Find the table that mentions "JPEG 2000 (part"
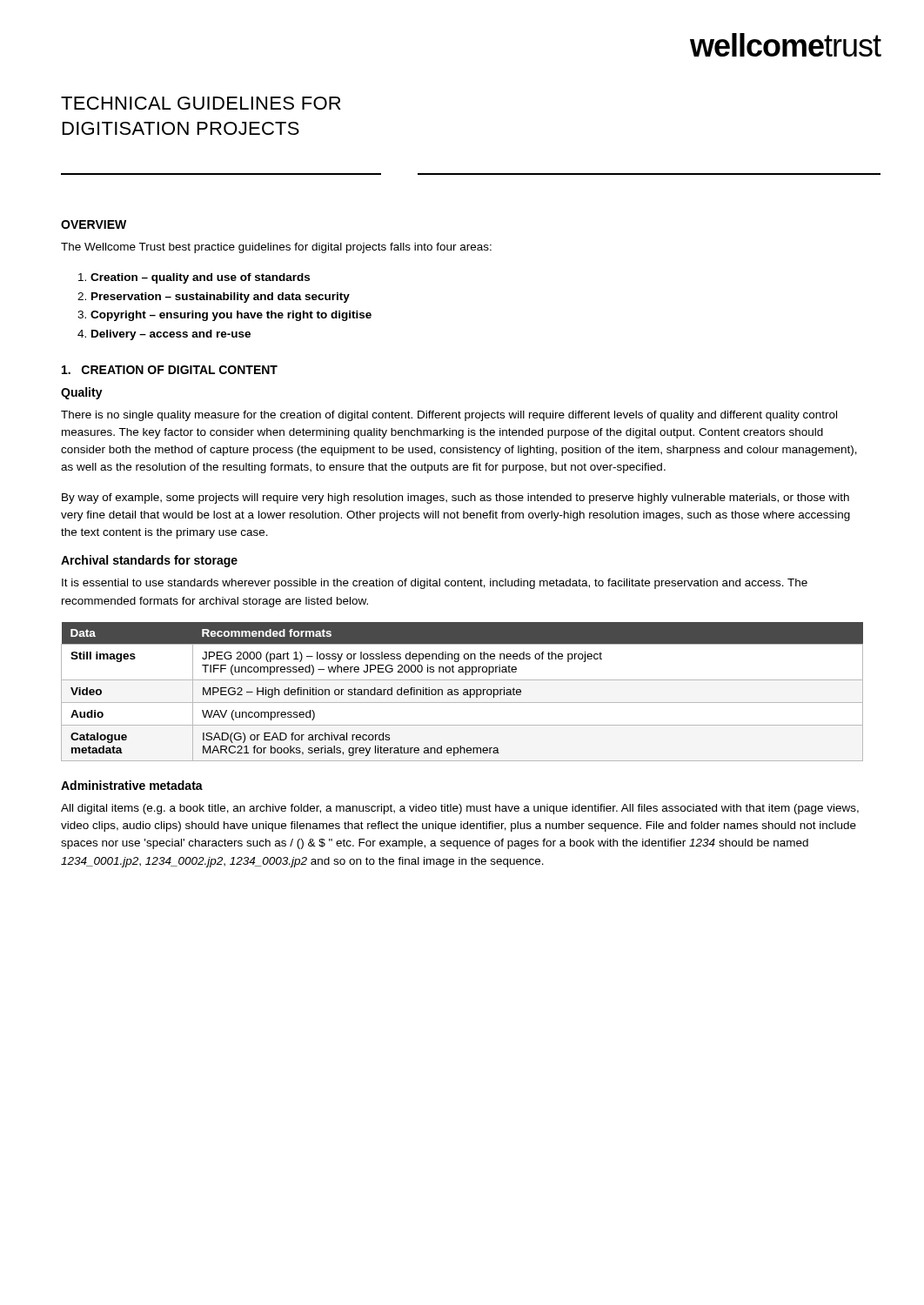The image size is (924, 1305). click(462, 692)
